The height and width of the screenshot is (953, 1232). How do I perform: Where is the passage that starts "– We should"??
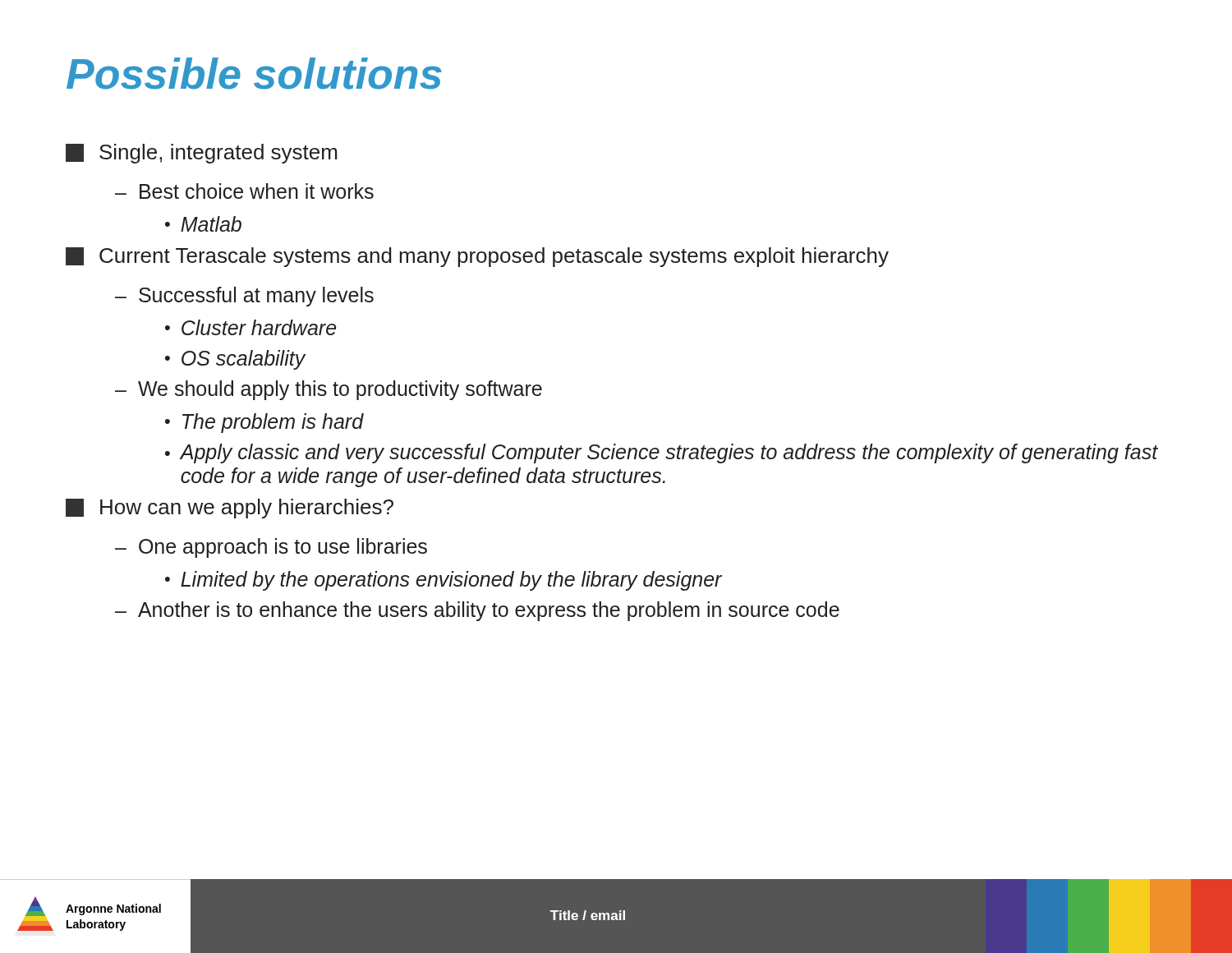click(x=329, y=390)
